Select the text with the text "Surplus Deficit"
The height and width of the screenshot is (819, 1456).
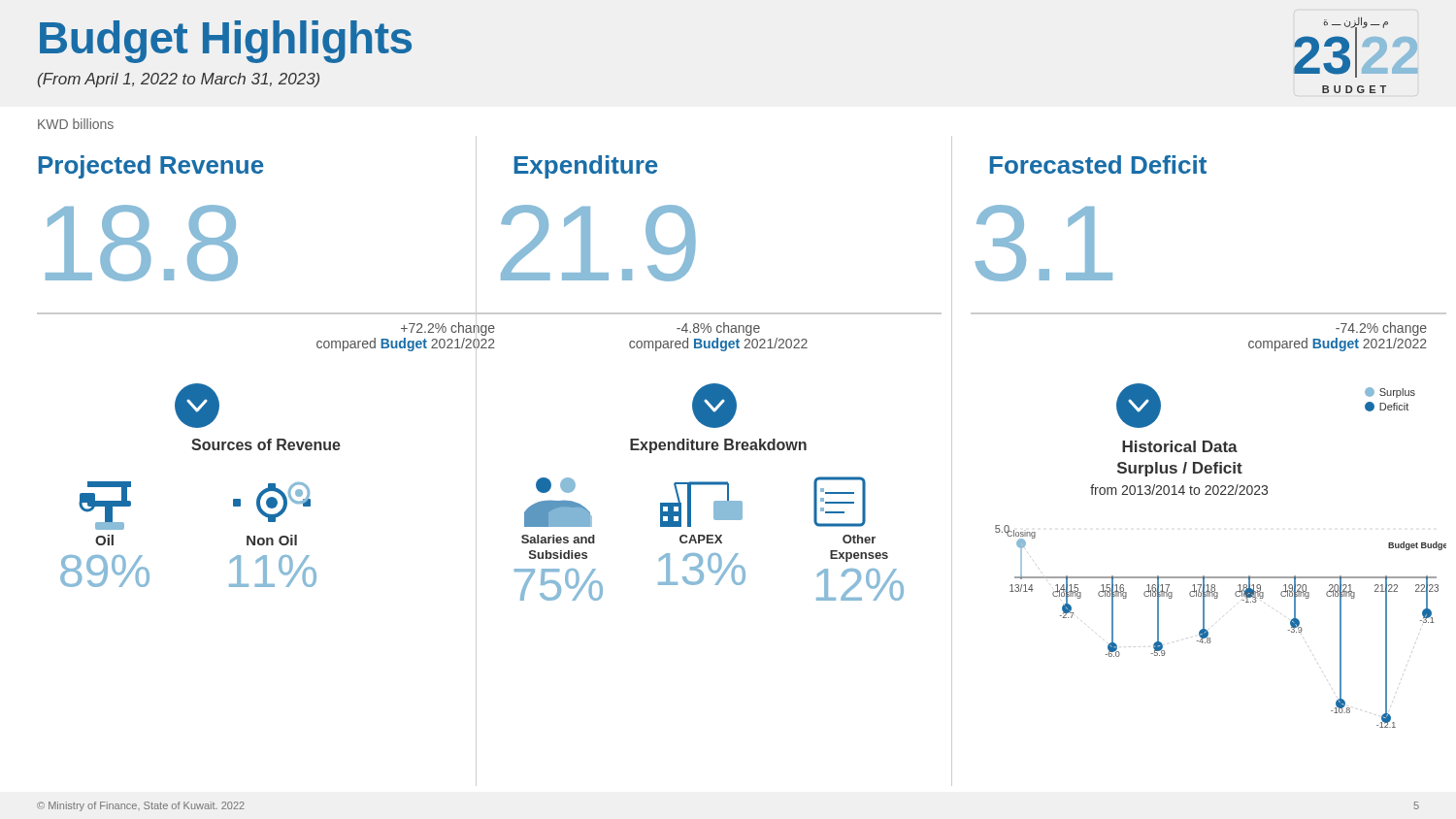[1390, 399]
